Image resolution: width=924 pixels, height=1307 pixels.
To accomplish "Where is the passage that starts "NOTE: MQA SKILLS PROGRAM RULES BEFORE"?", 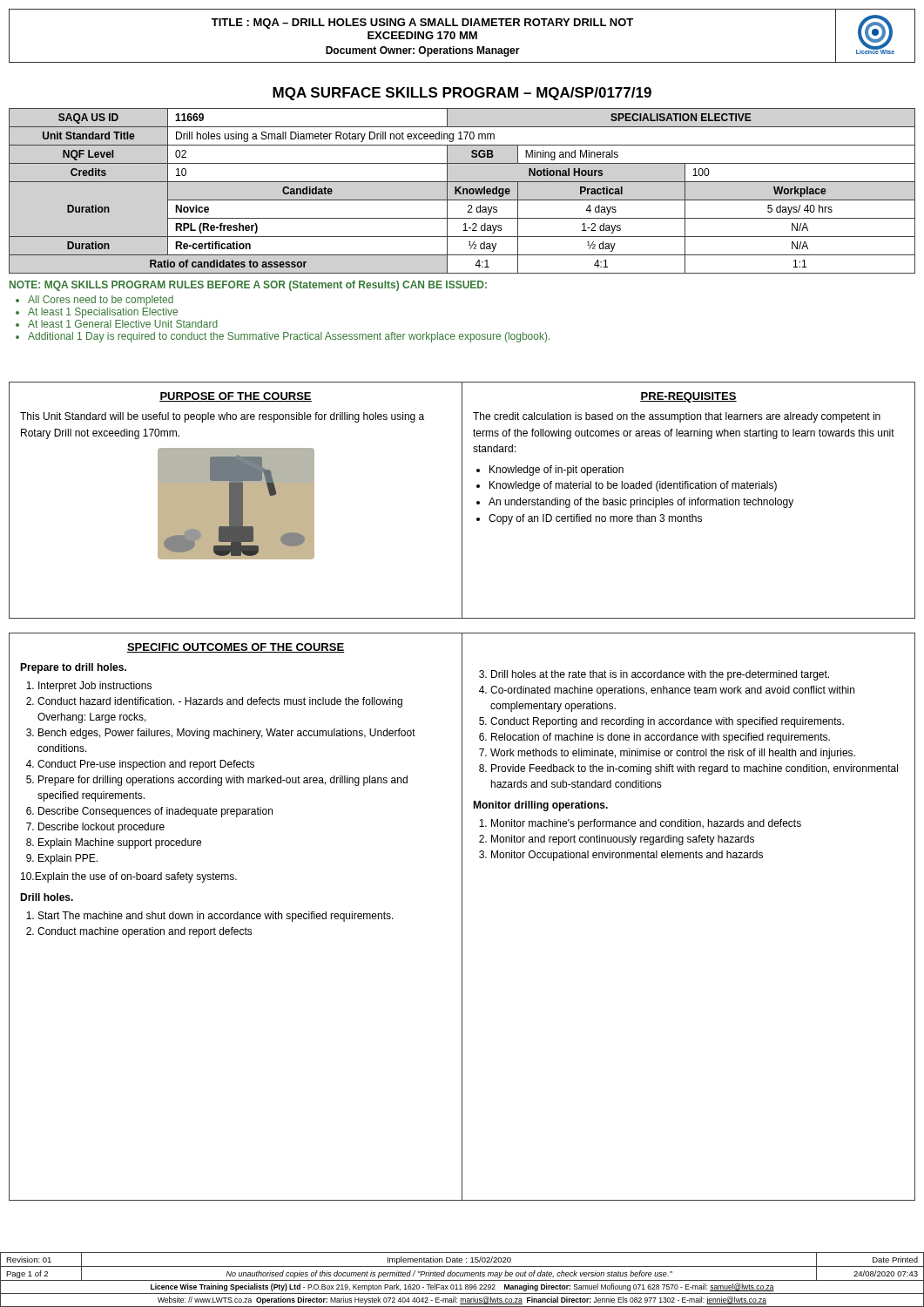I will [x=248, y=286].
